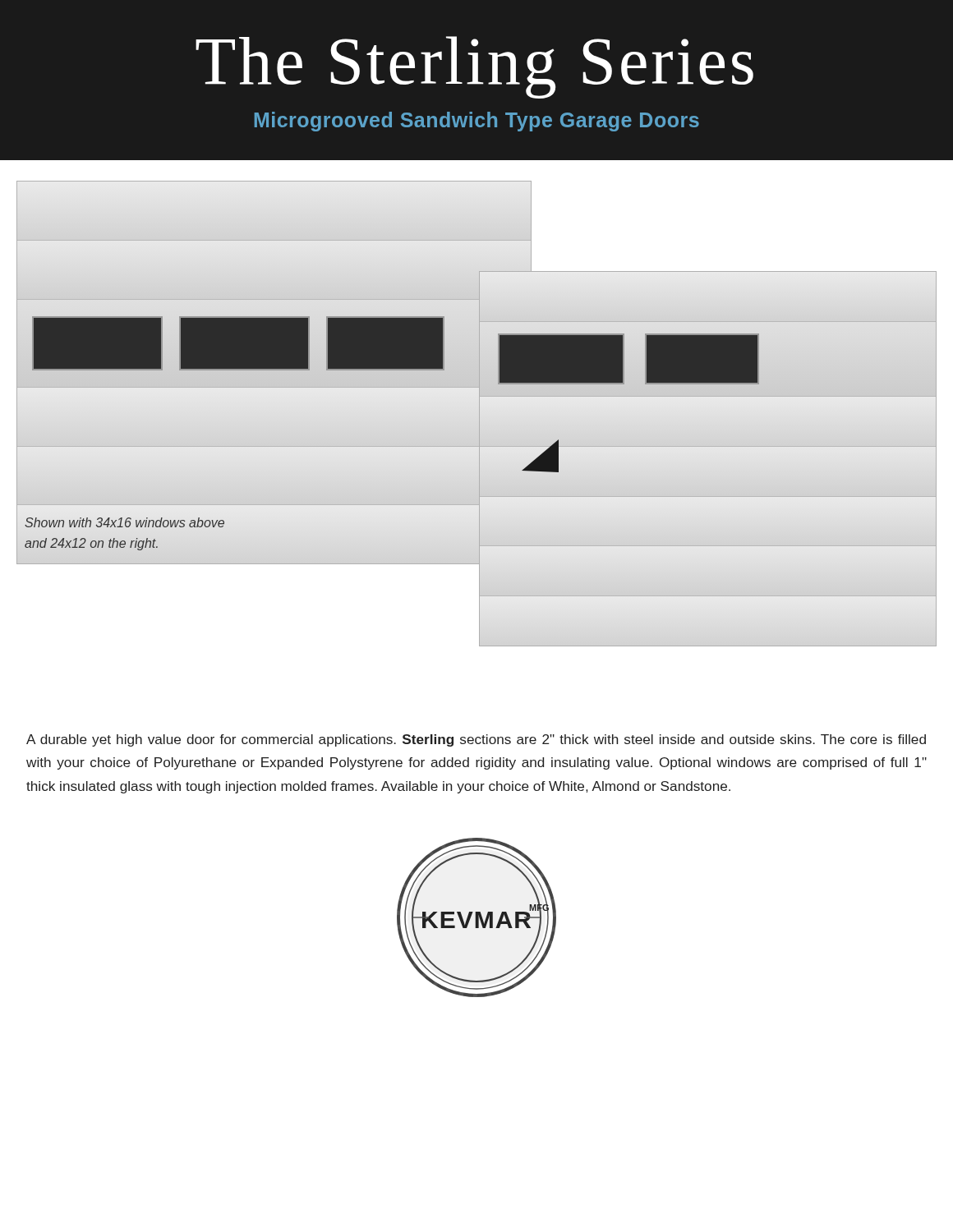Navigate to the text starting "Shown with 34x16 windows aboveand 24x12 on the"

click(x=125, y=533)
